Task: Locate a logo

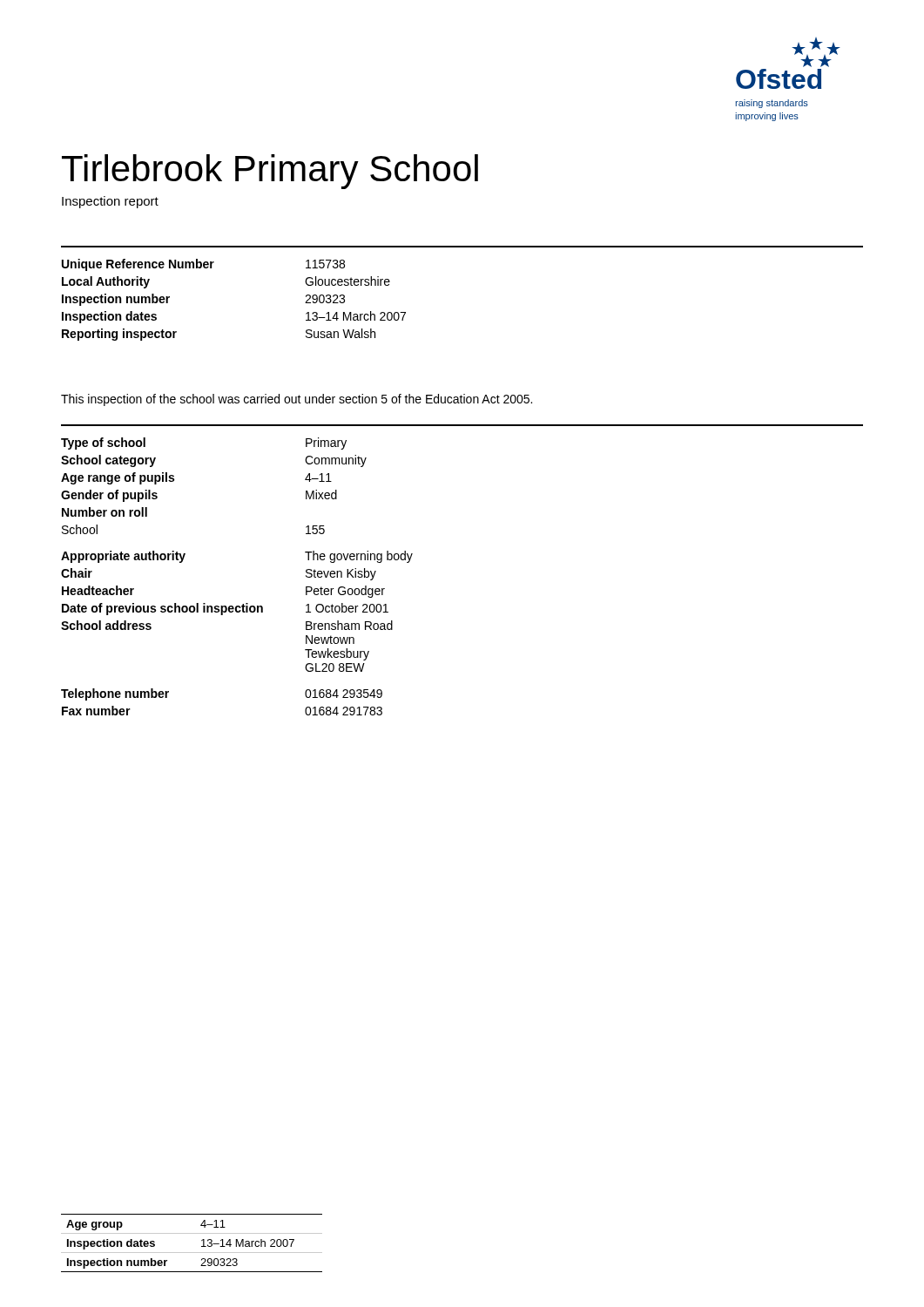Action: 802,84
